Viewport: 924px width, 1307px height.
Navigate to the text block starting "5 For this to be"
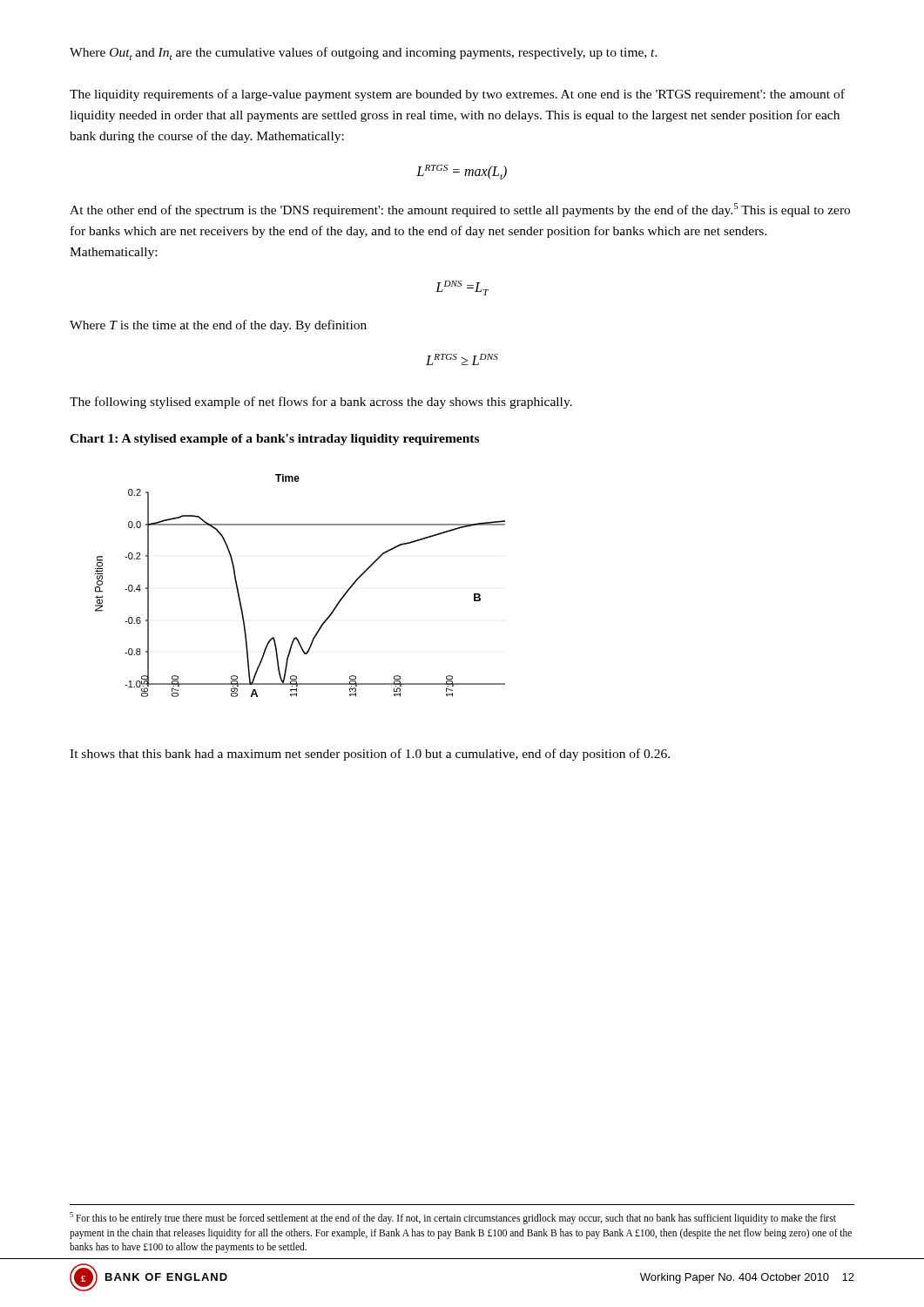pyautogui.click(x=461, y=1232)
